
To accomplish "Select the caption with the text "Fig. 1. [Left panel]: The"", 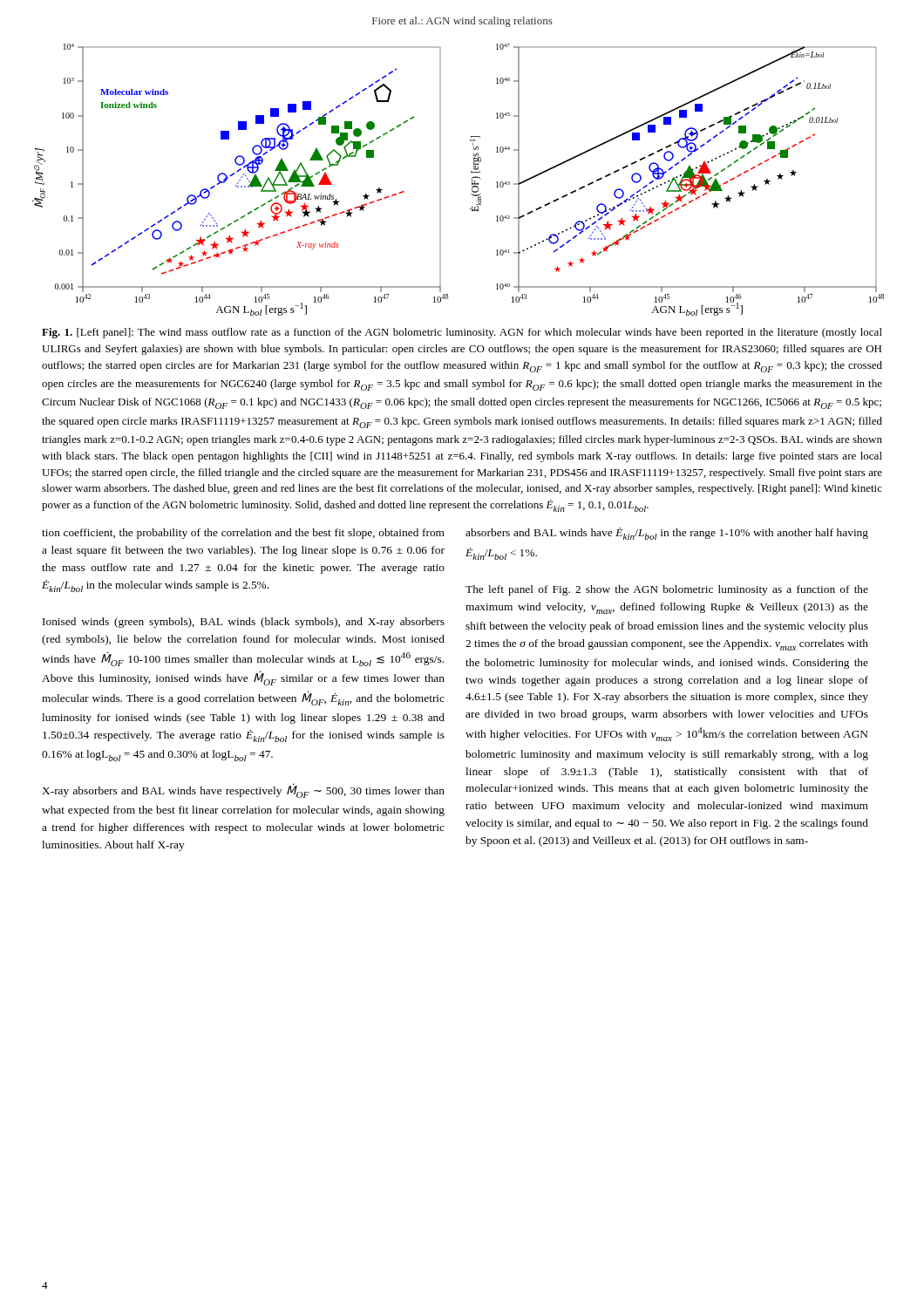I will point(462,419).
